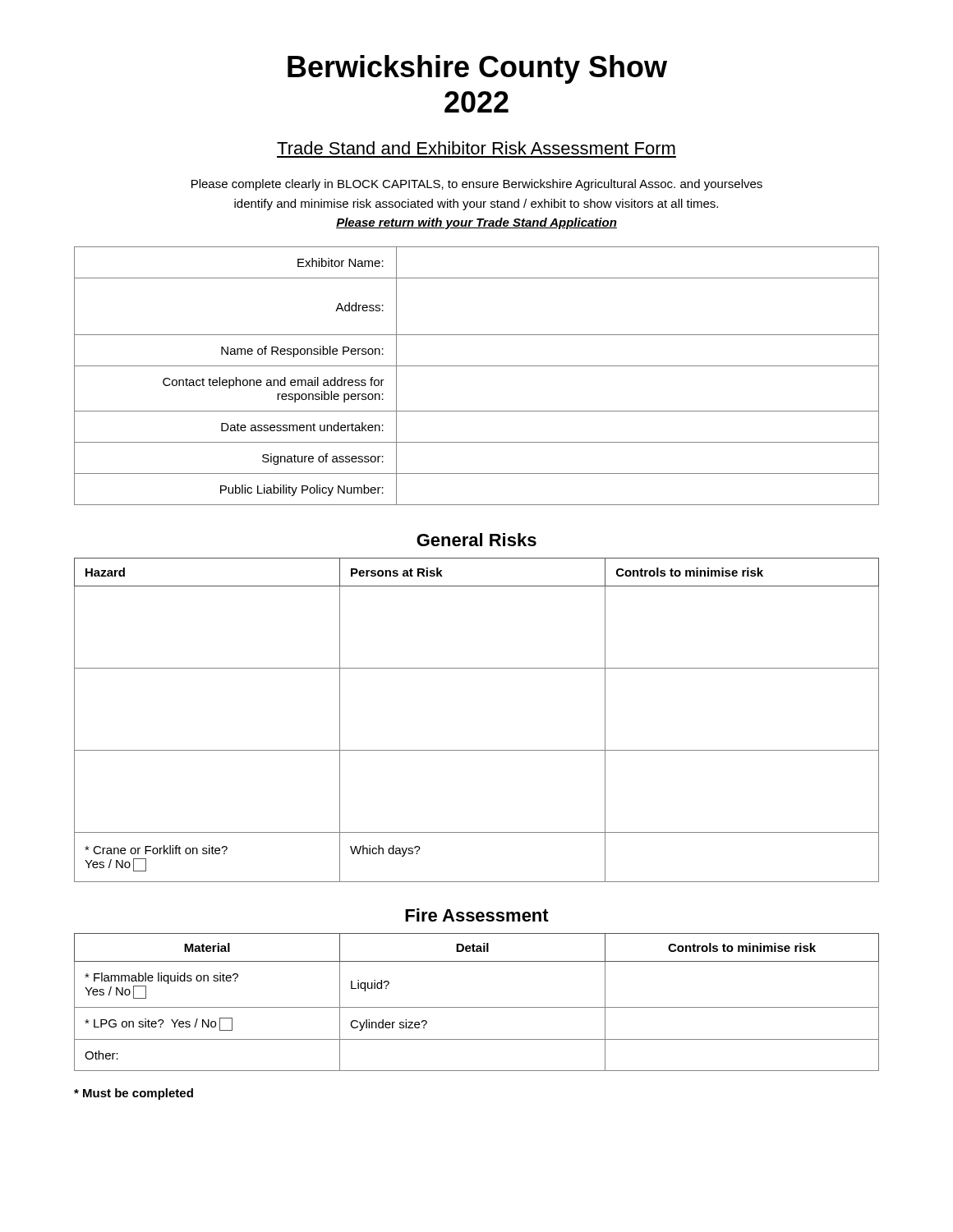Point to the text block starting "Must be completed"
This screenshot has width=953, height=1232.
(x=134, y=1093)
